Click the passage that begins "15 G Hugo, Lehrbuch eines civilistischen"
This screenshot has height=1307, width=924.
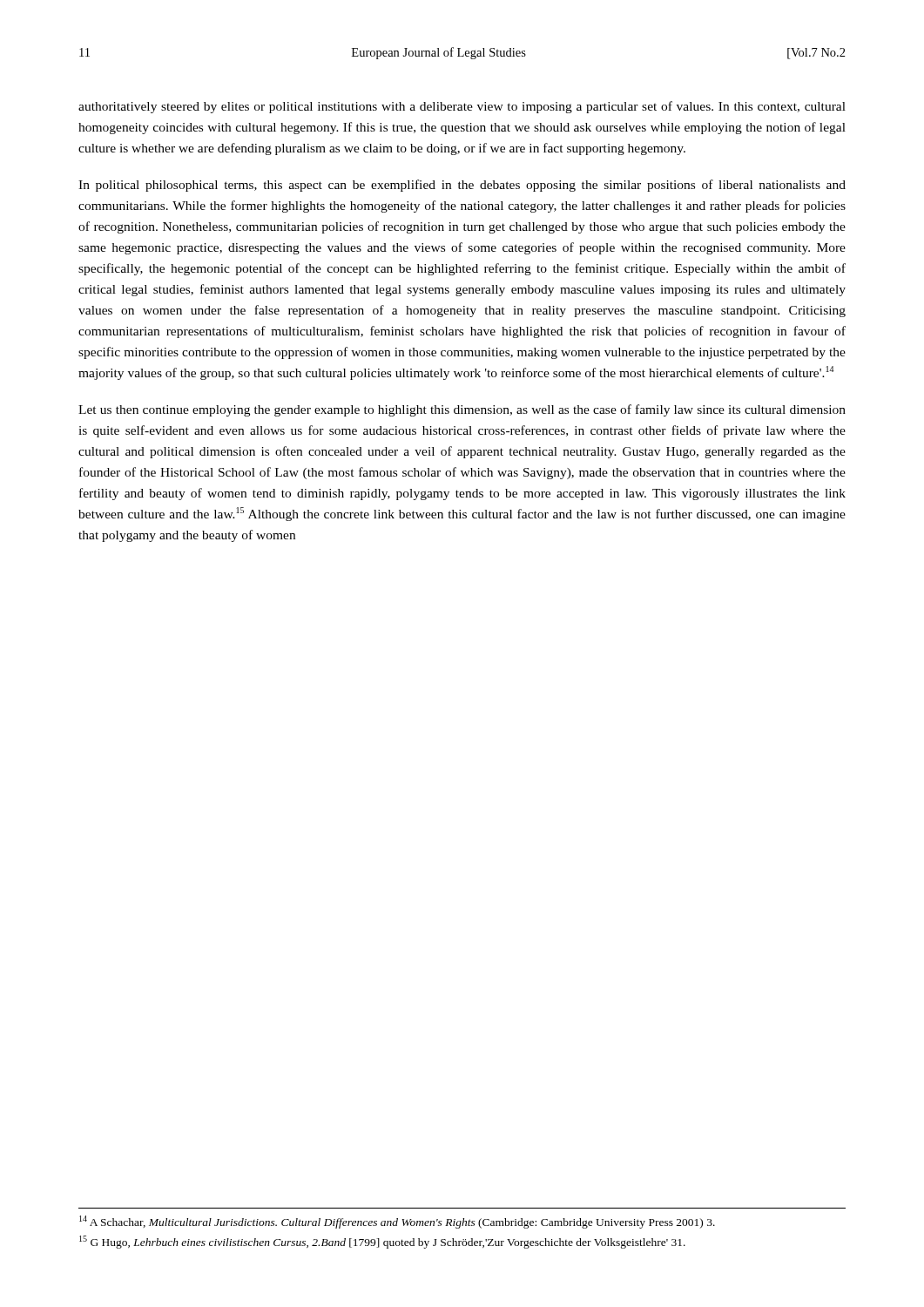tap(382, 1242)
